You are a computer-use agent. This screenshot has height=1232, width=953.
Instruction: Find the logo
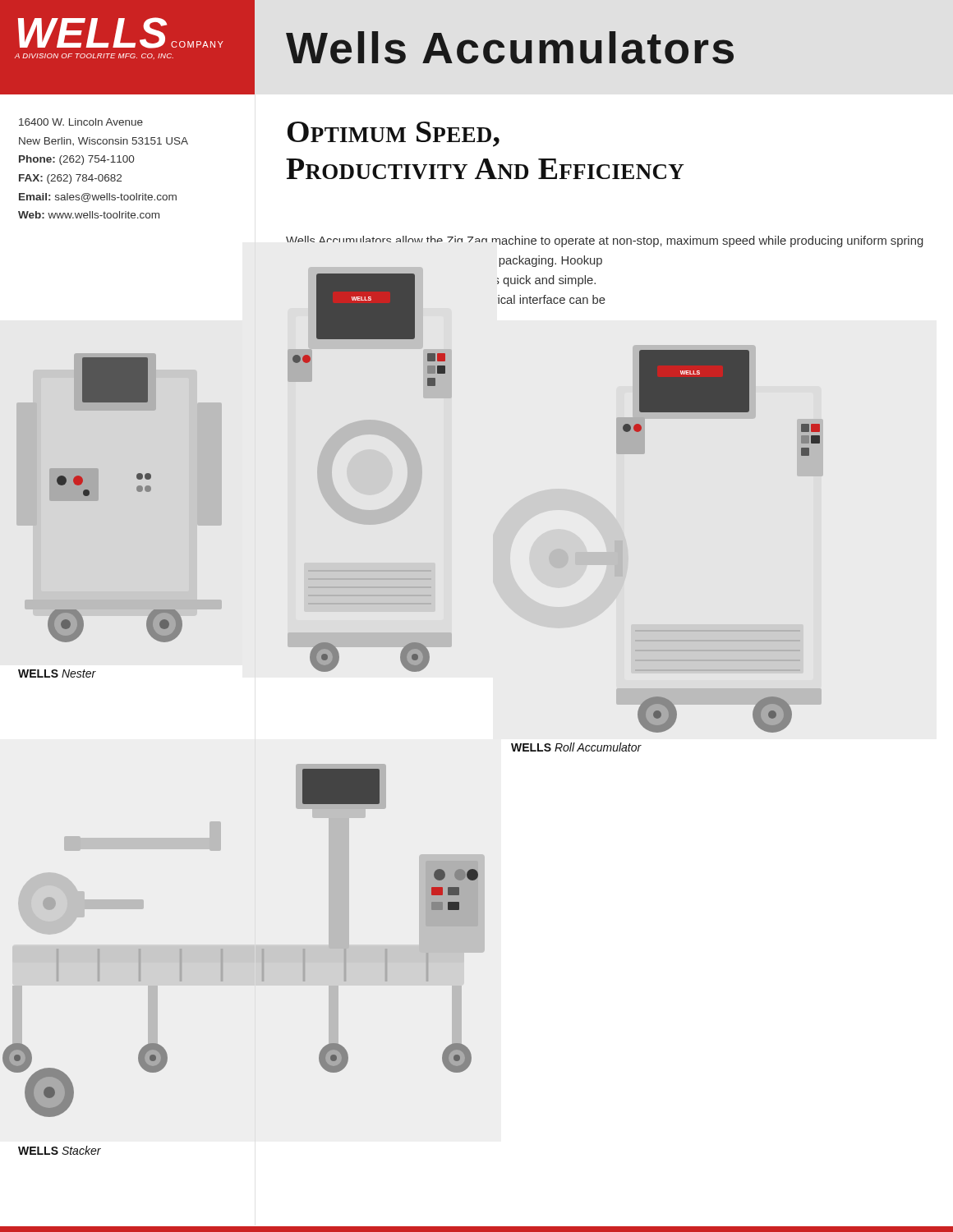pos(127,36)
